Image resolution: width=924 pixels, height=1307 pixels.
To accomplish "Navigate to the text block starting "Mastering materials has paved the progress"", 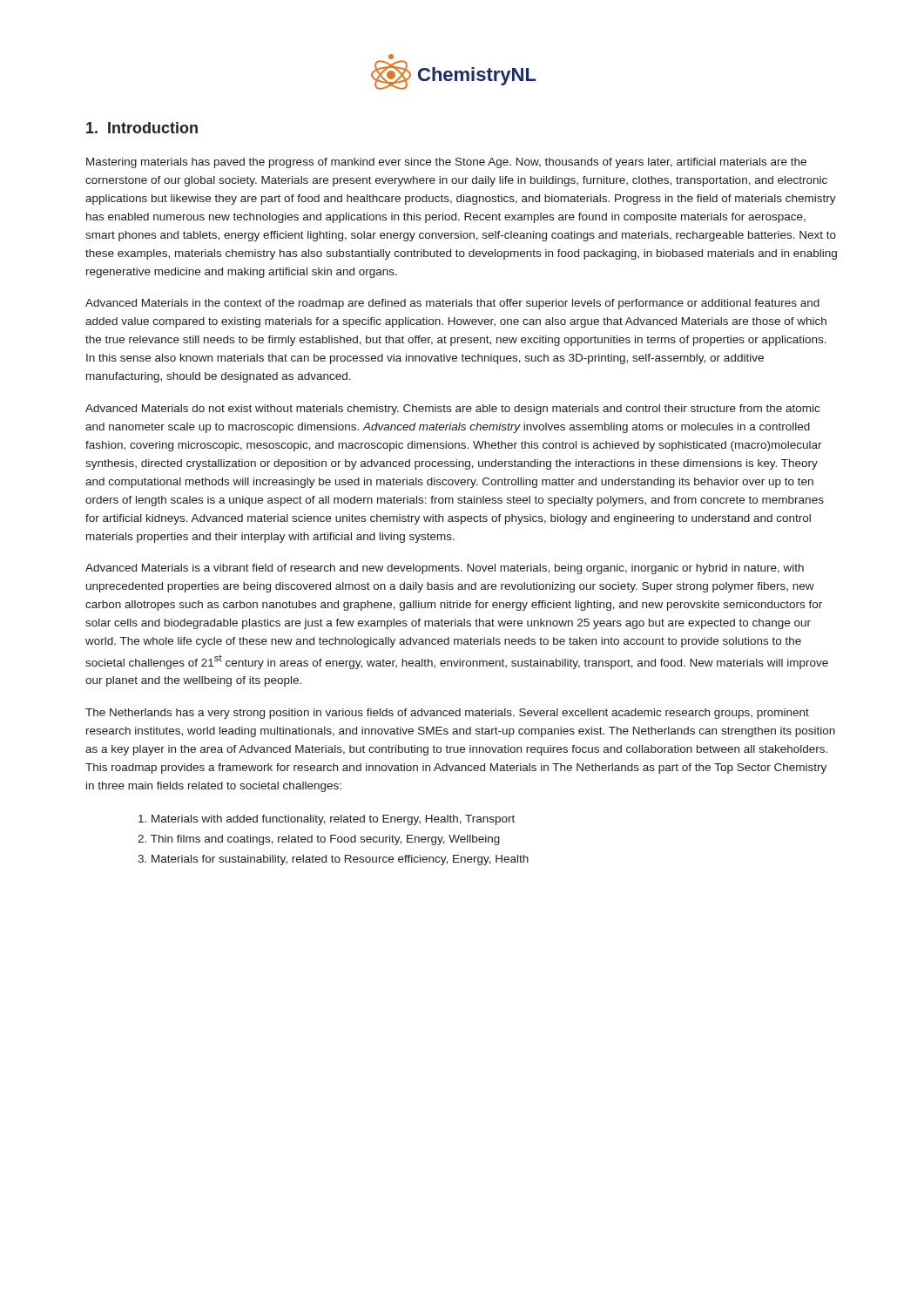I will pos(461,216).
